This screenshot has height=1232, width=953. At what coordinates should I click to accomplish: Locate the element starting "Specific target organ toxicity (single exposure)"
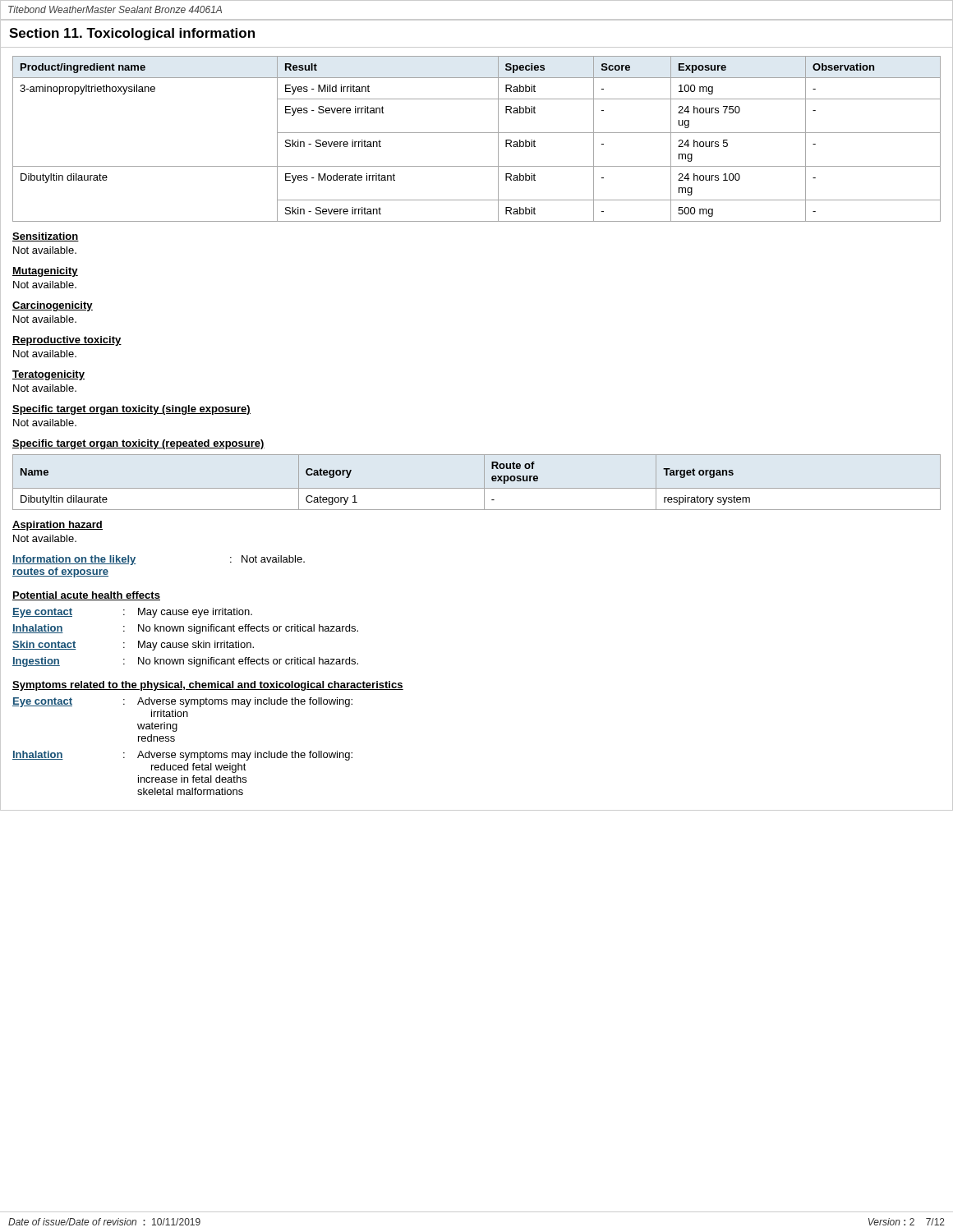point(131,409)
